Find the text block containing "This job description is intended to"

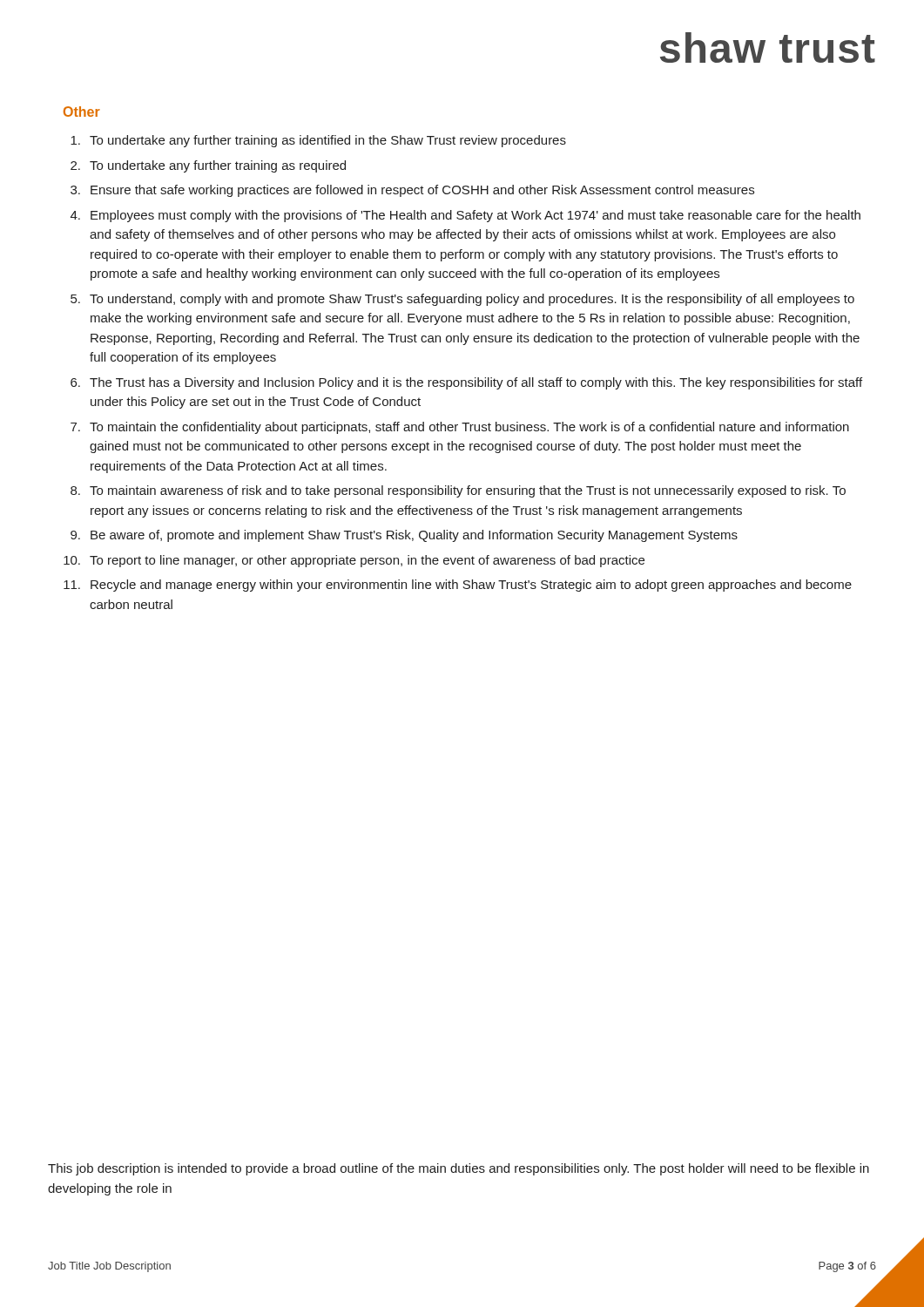tap(459, 1178)
